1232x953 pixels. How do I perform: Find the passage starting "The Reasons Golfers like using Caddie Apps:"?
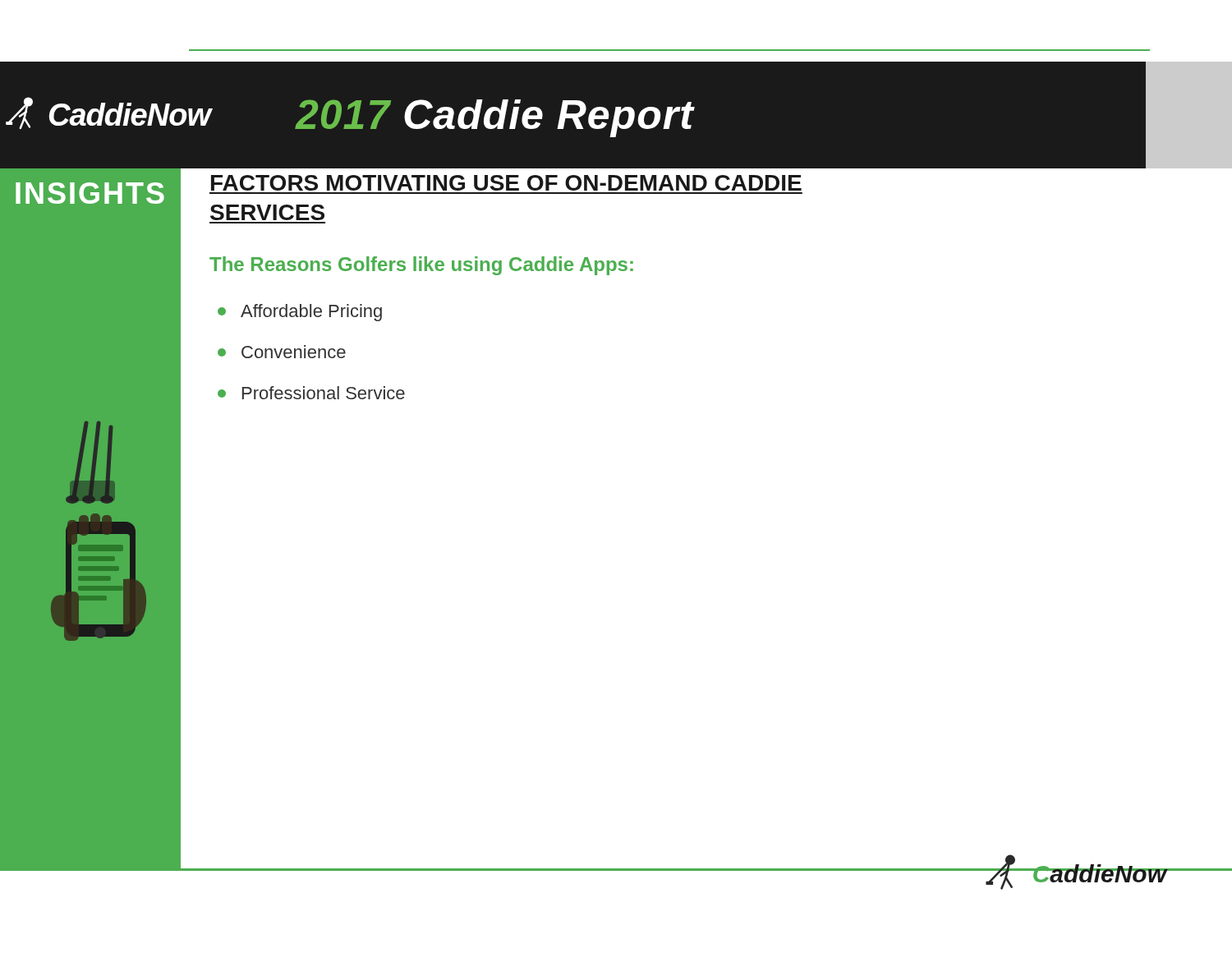(x=422, y=264)
